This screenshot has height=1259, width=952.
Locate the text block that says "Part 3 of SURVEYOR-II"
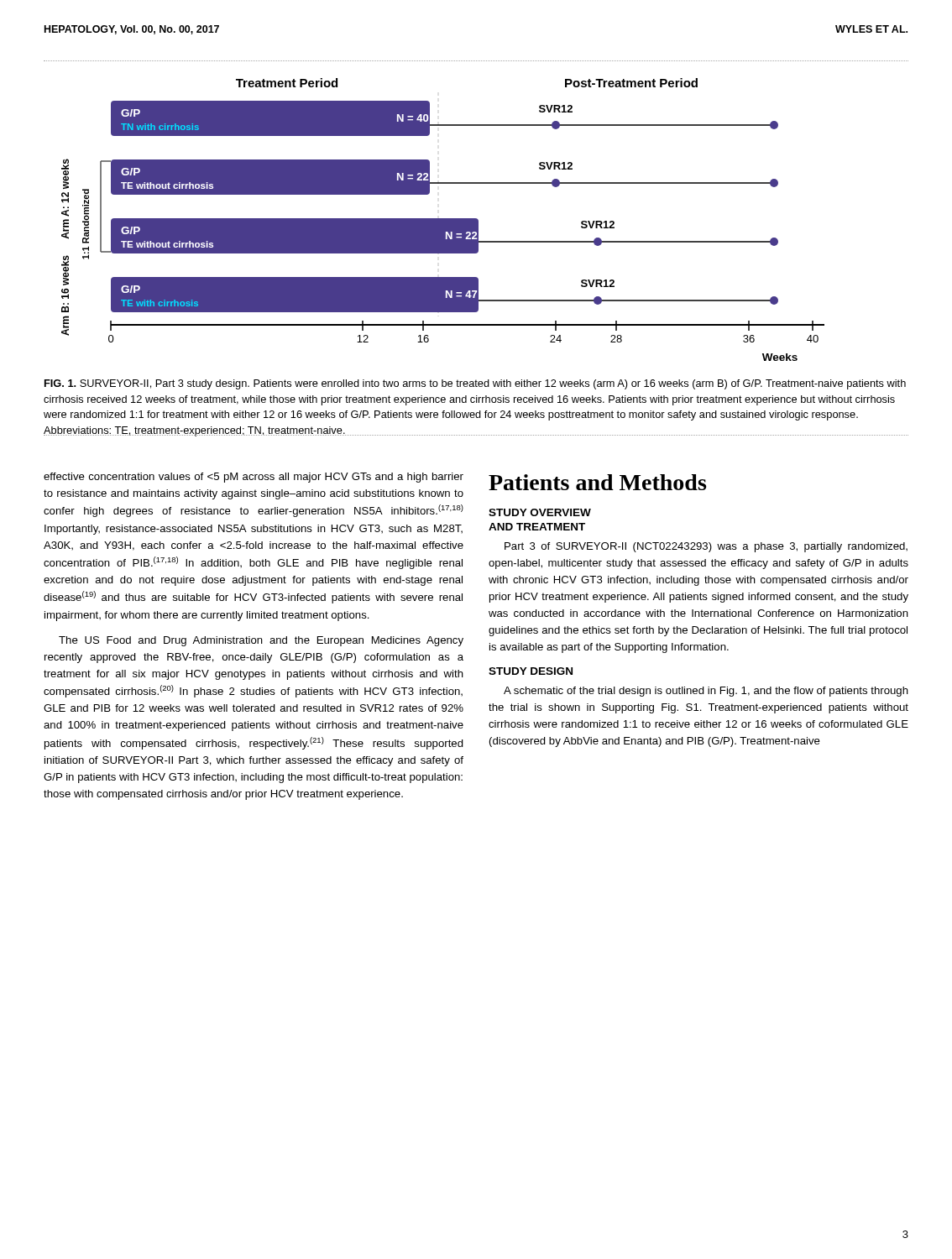tap(698, 597)
